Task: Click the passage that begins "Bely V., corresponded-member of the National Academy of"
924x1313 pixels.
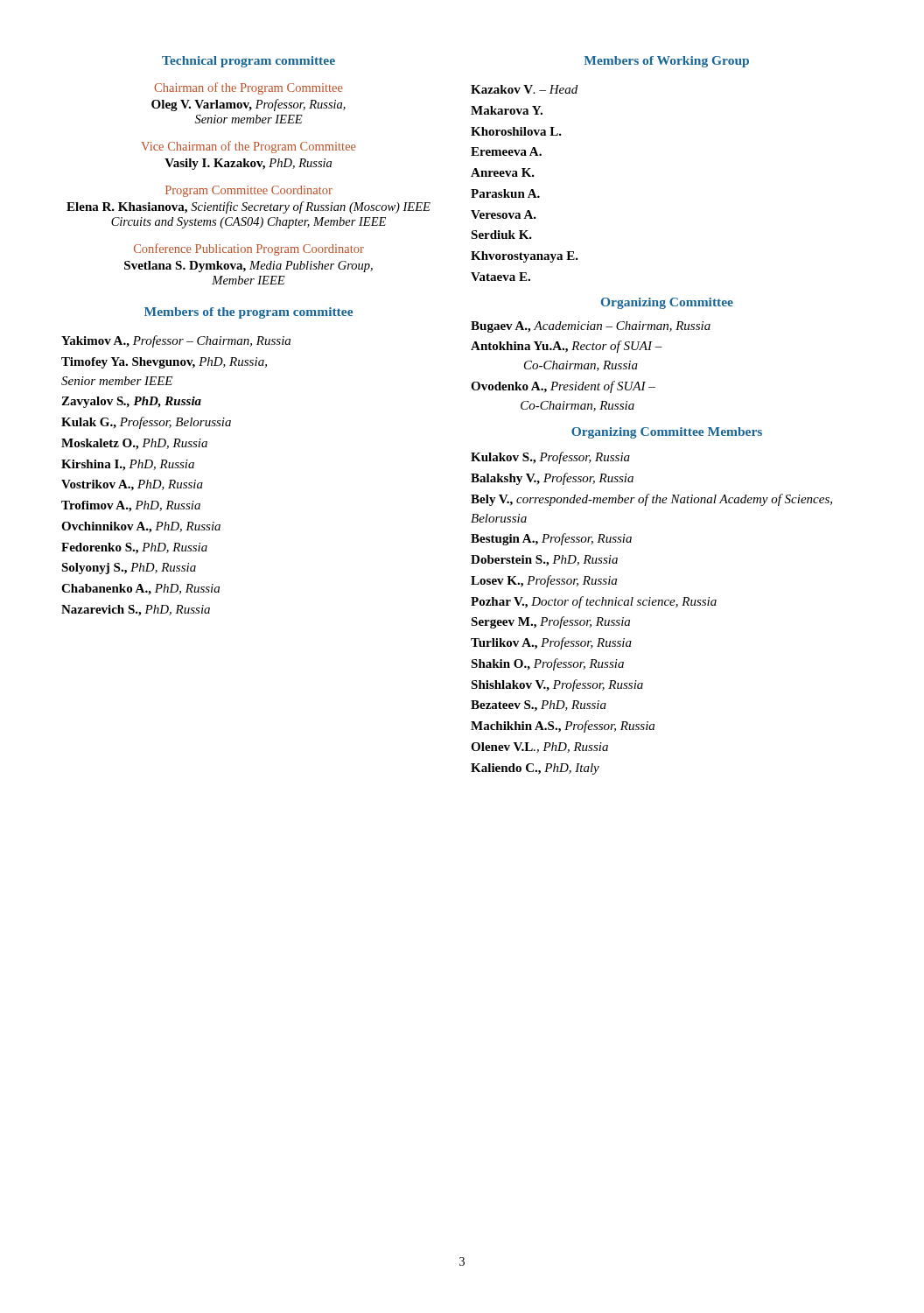Action: click(x=652, y=508)
